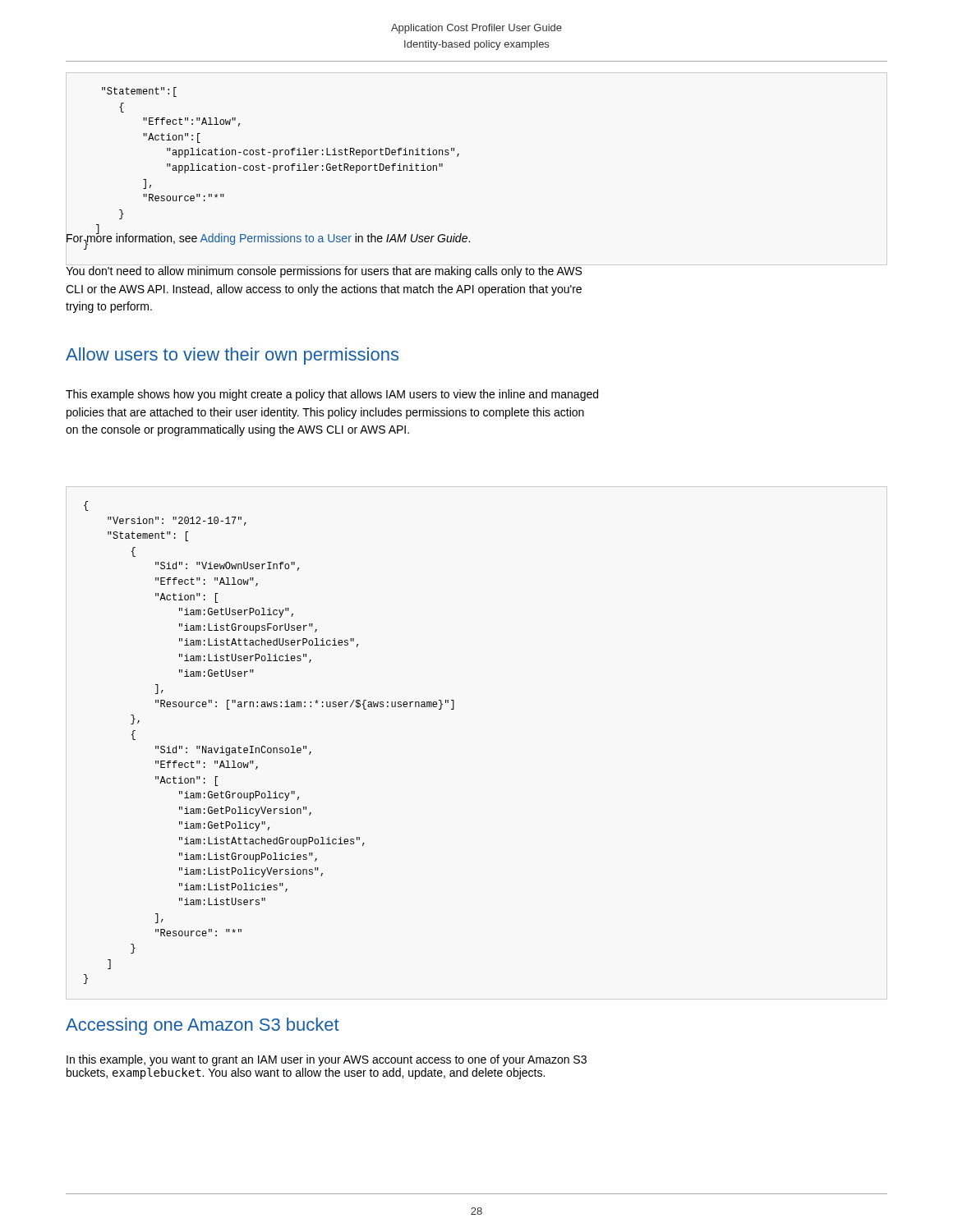
Task: Locate the block starting "In this example, you want to"
Action: (x=326, y=1066)
